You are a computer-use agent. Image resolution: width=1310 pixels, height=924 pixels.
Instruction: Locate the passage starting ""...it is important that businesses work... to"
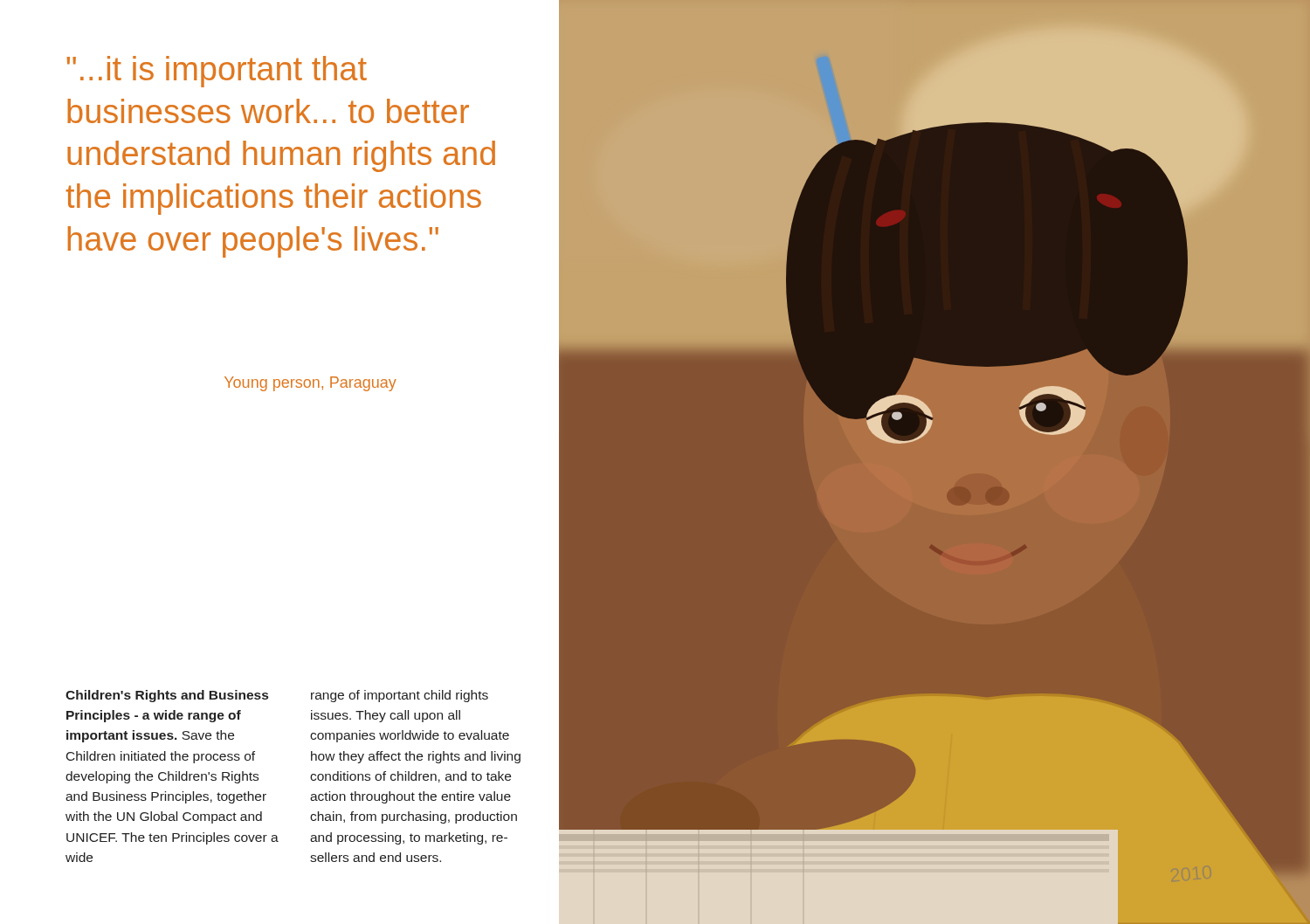(288, 154)
